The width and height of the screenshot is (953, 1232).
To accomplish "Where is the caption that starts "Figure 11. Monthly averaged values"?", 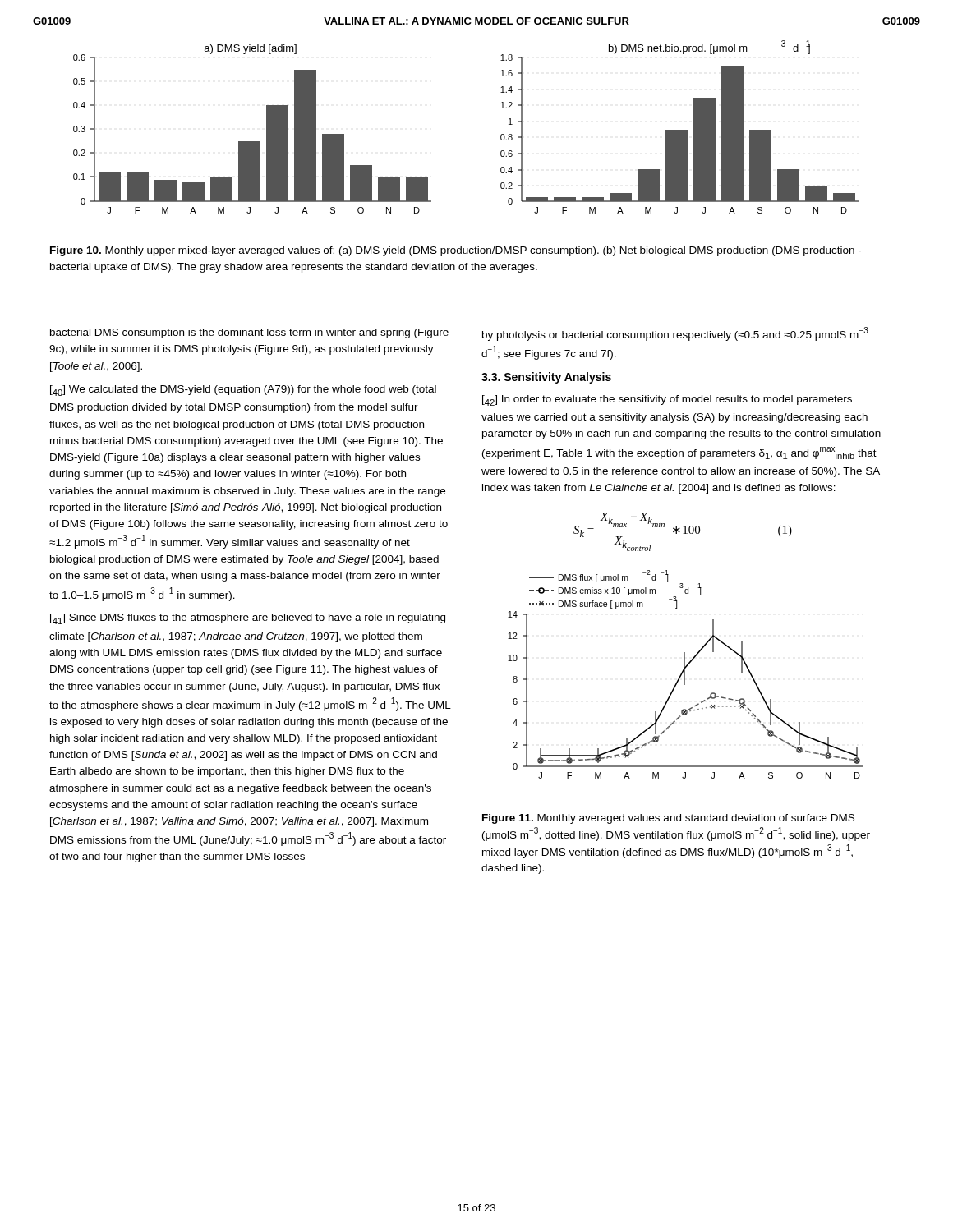I will 676,843.
